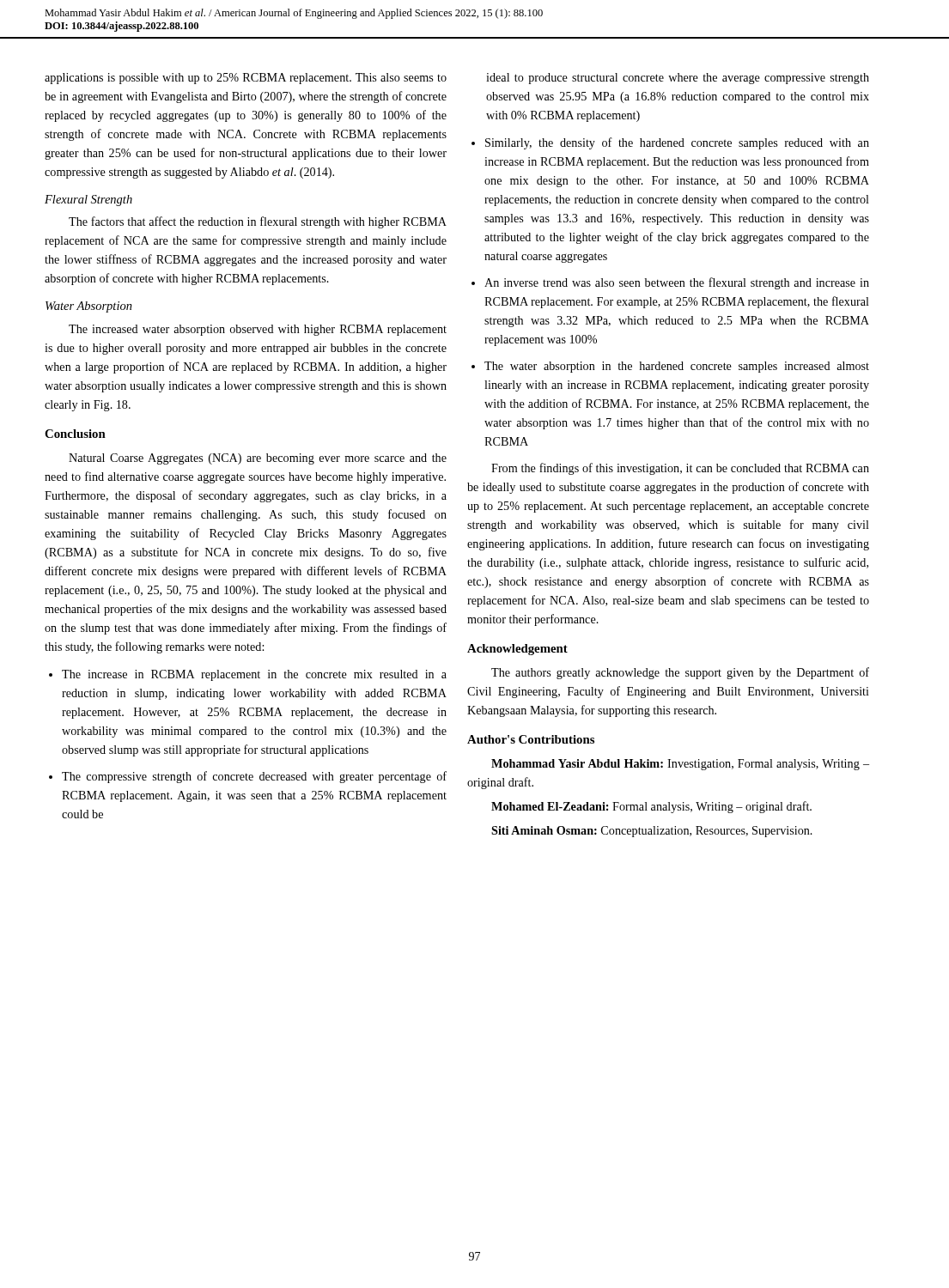Point to the text starting "The authors greatly acknowledge the support given by"
Viewport: 949px width, 1288px height.
pos(668,691)
